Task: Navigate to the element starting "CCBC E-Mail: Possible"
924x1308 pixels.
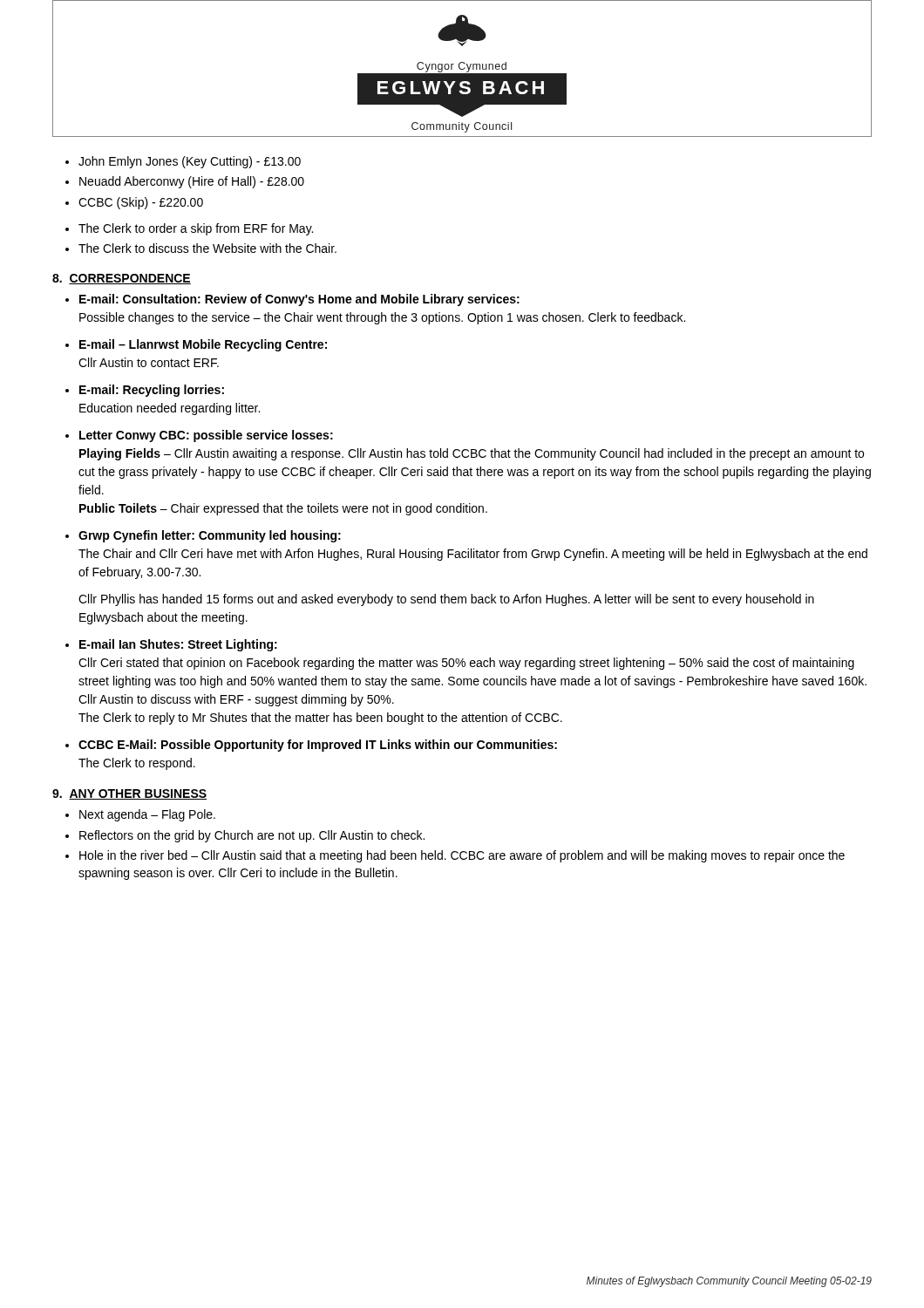Action: pyautogui.click(x=318, y=754)
